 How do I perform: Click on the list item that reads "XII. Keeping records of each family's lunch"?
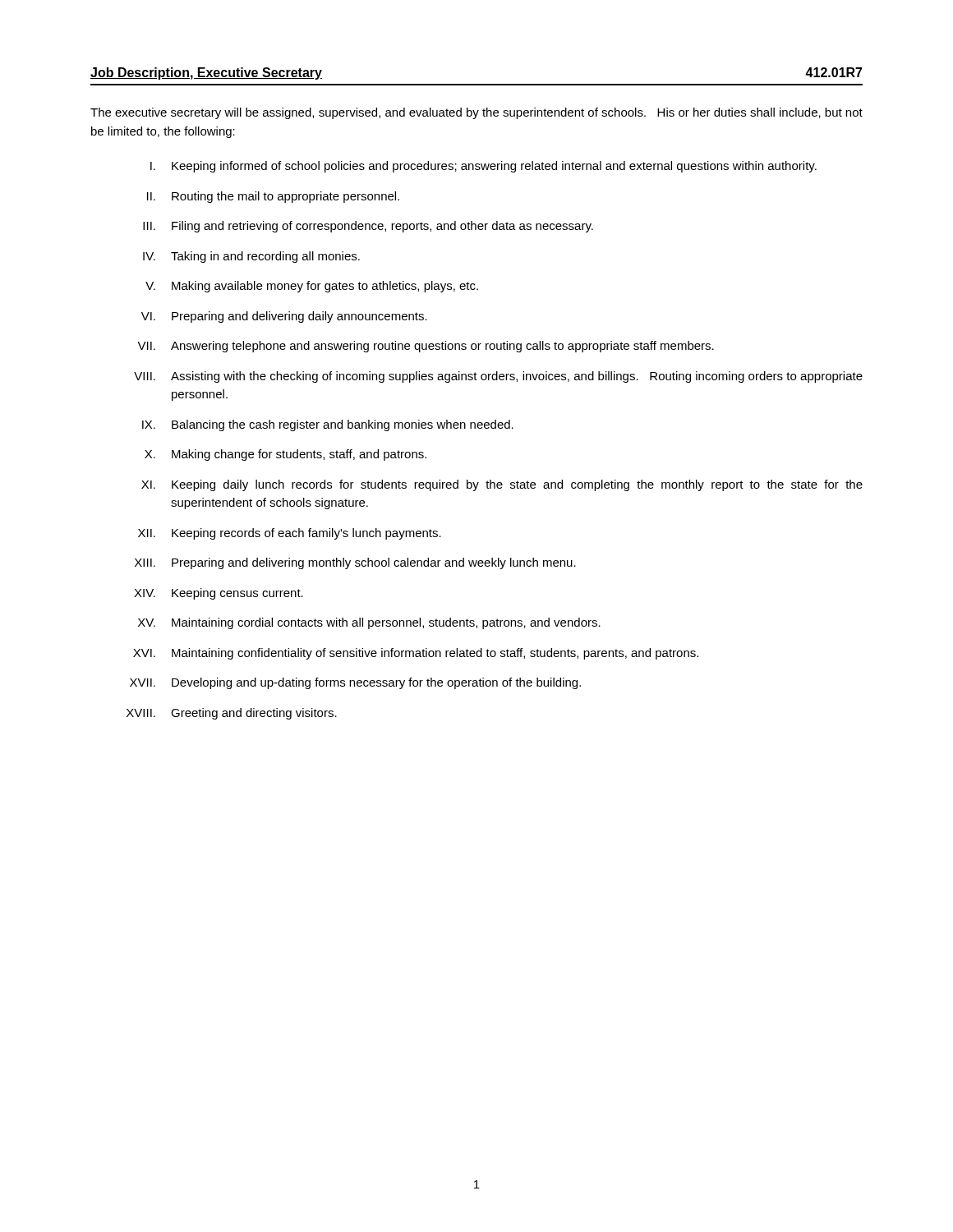click(290, 534)
